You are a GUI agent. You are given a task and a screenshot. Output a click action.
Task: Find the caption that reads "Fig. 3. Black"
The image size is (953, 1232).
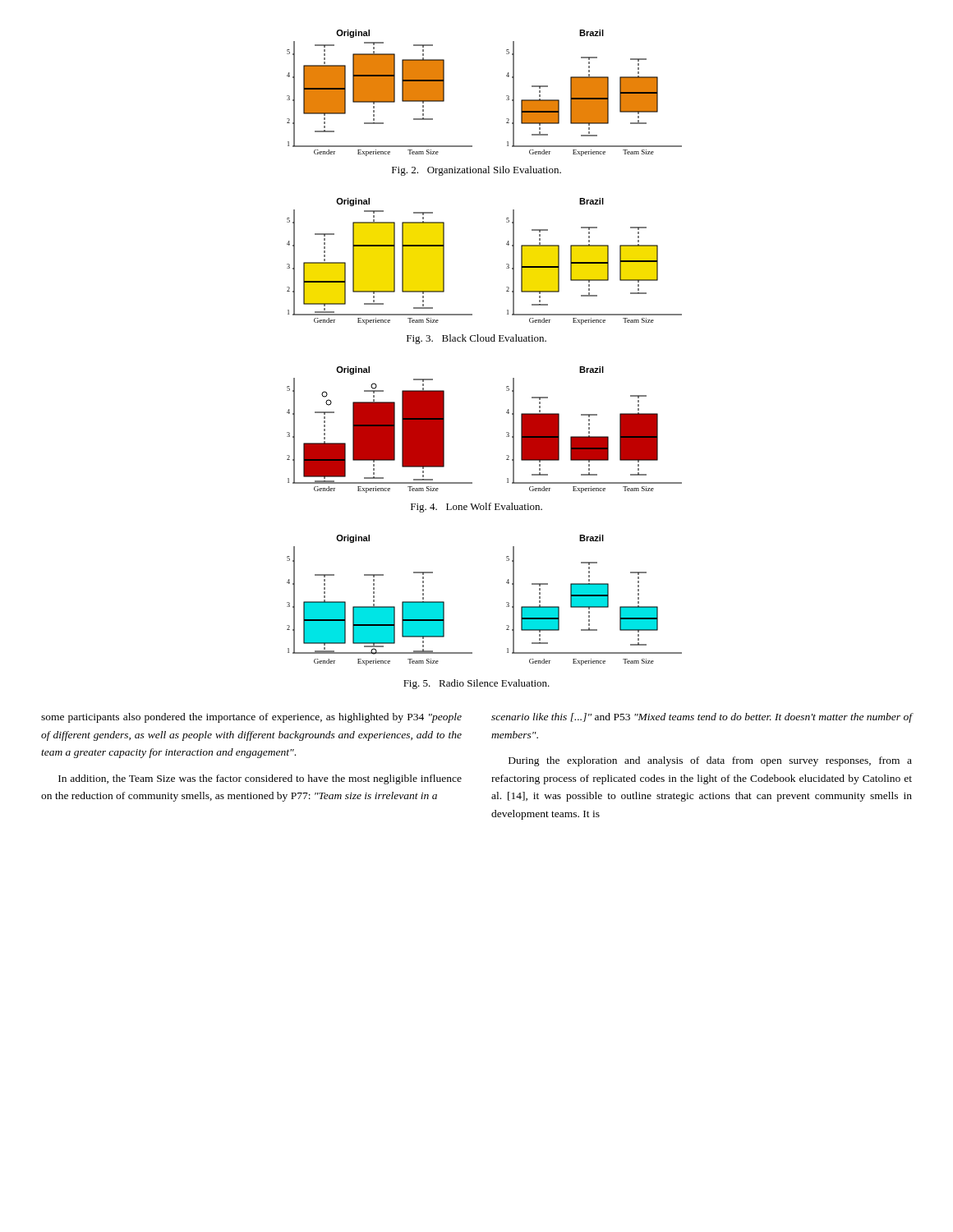pyautogui.click(x=476, y=338)
